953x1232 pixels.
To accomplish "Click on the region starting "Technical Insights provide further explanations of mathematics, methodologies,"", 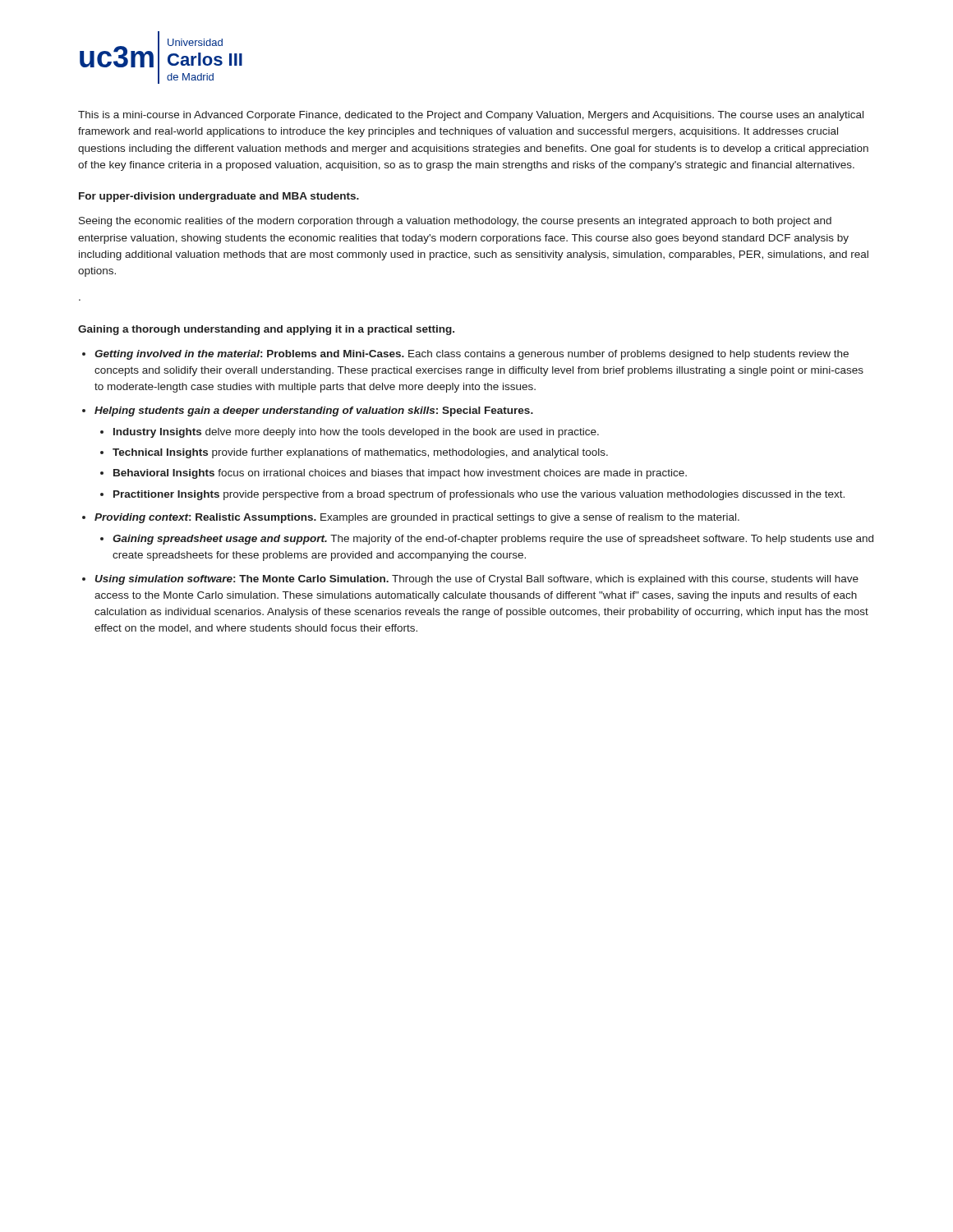I will click(494, 453).
